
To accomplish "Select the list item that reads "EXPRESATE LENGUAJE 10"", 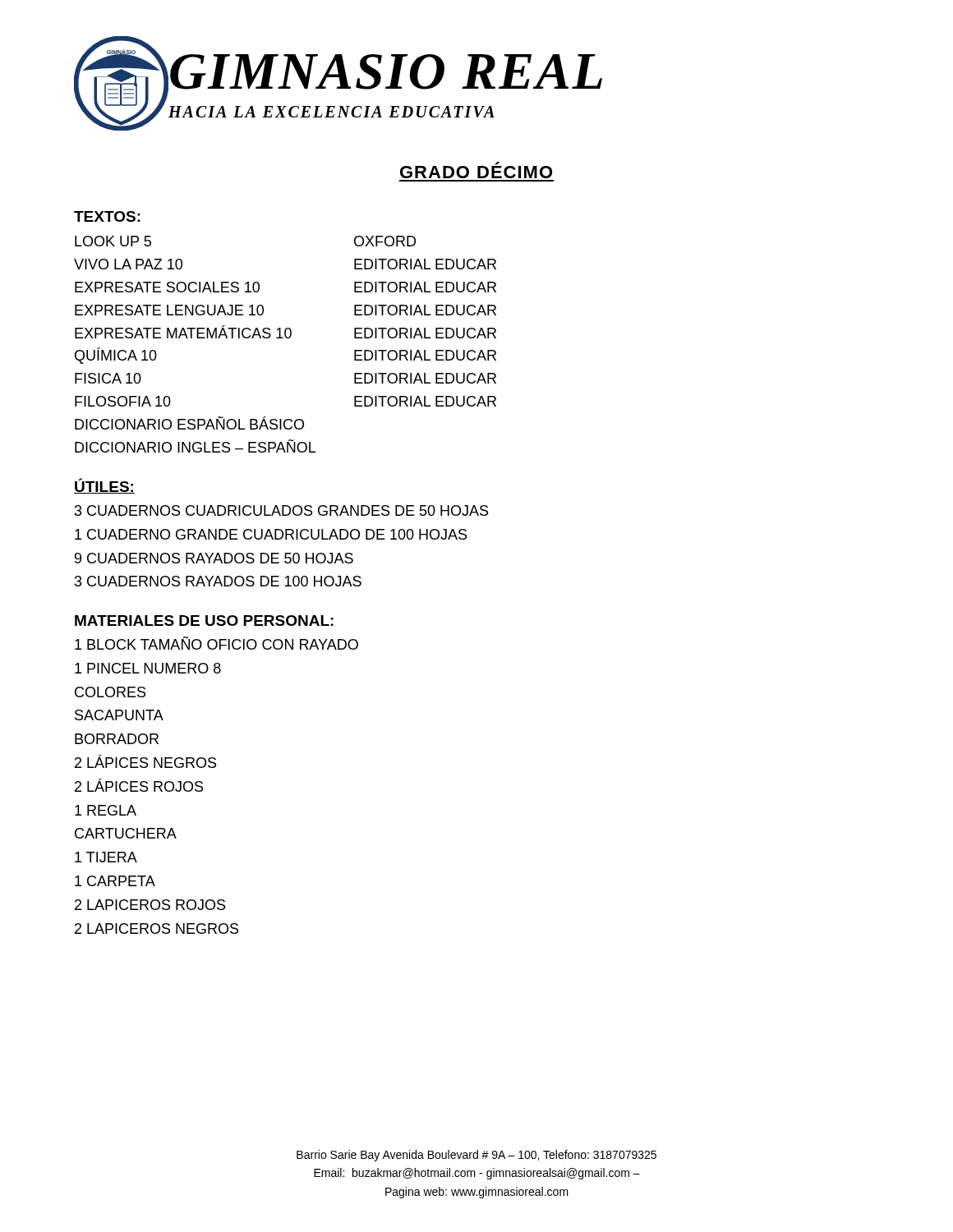I will pos(169,310).
